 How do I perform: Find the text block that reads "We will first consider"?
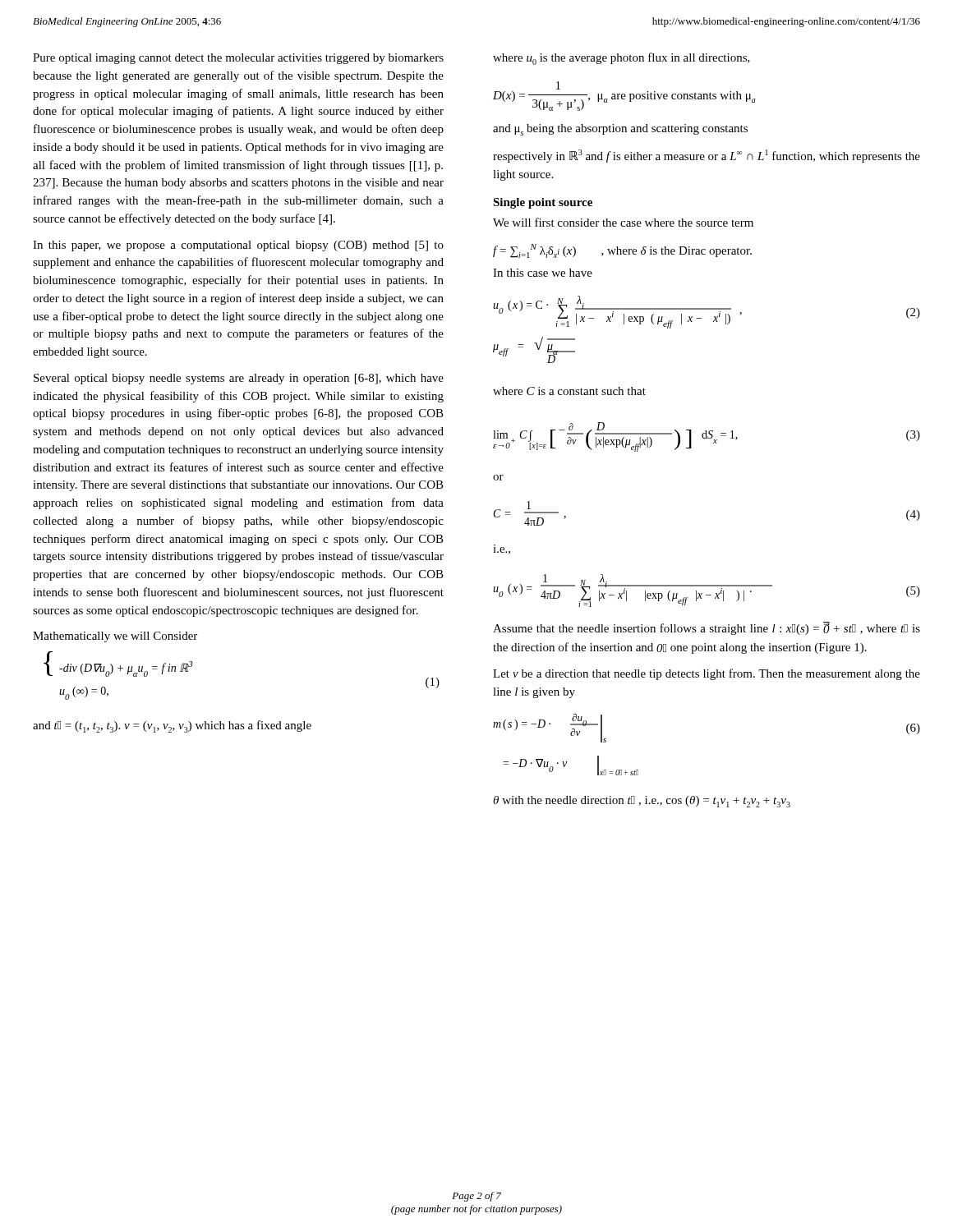(707, 248)
